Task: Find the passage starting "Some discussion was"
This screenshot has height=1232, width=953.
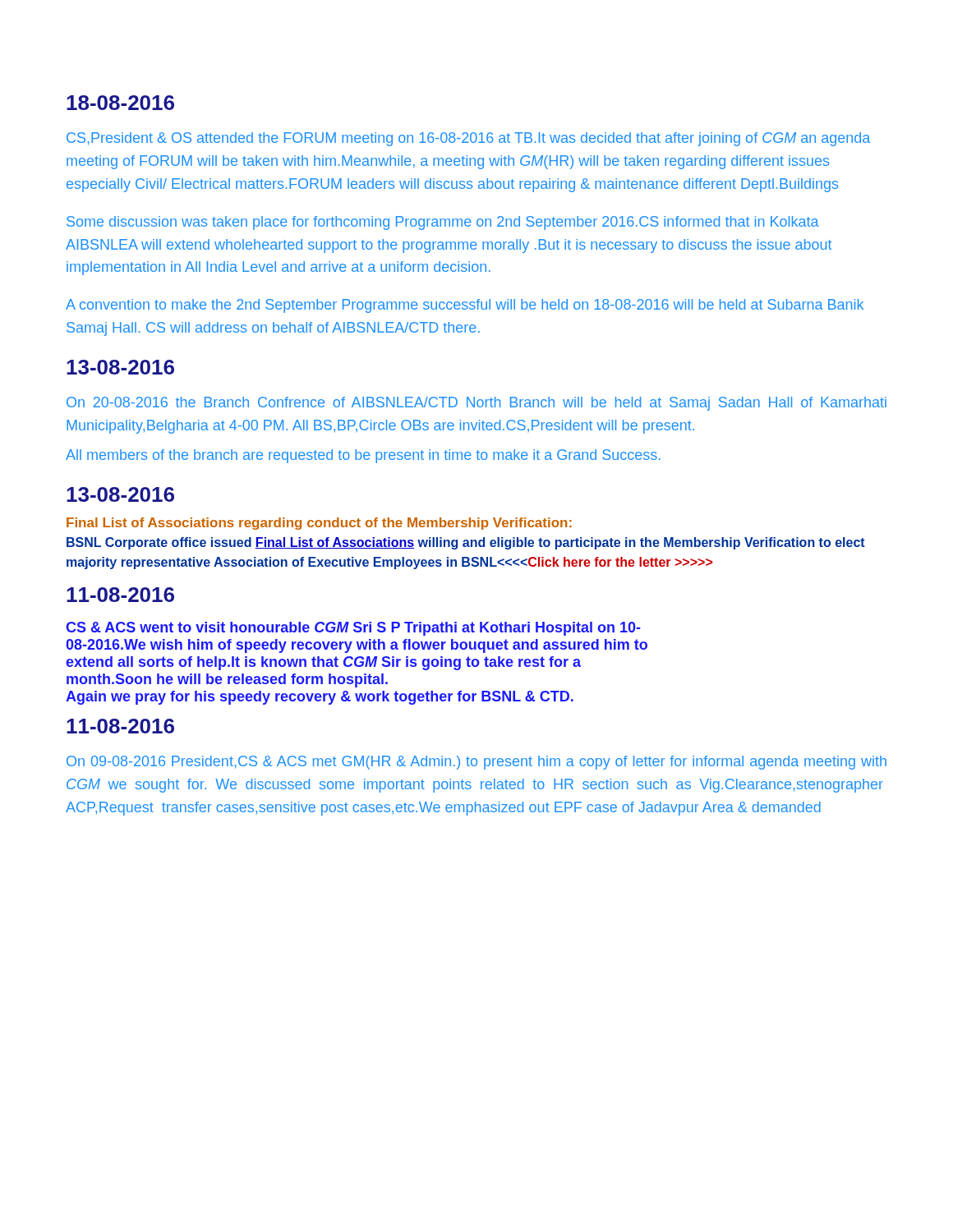Action: [x=449, y=244]
